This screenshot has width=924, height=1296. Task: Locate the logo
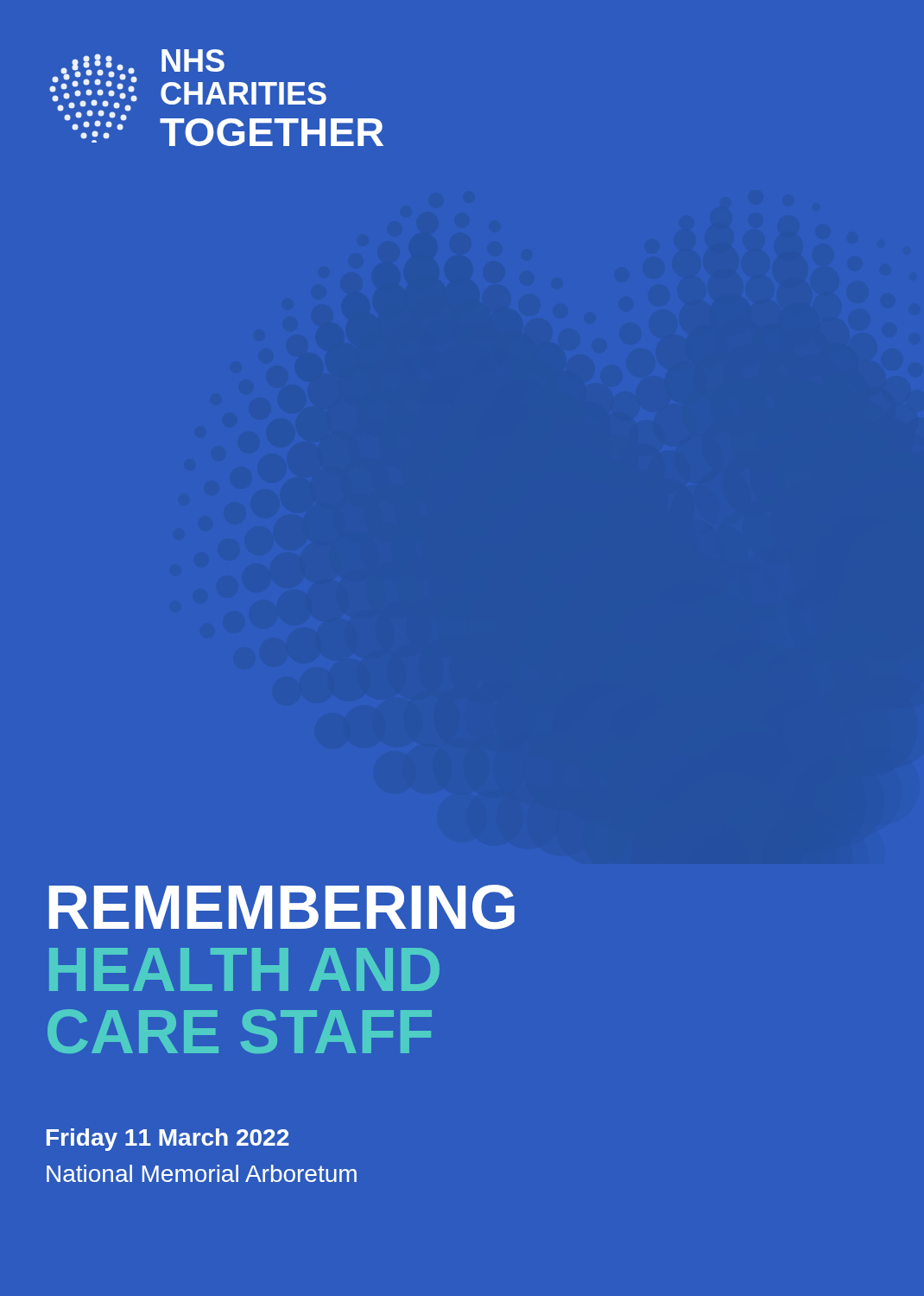215,99
